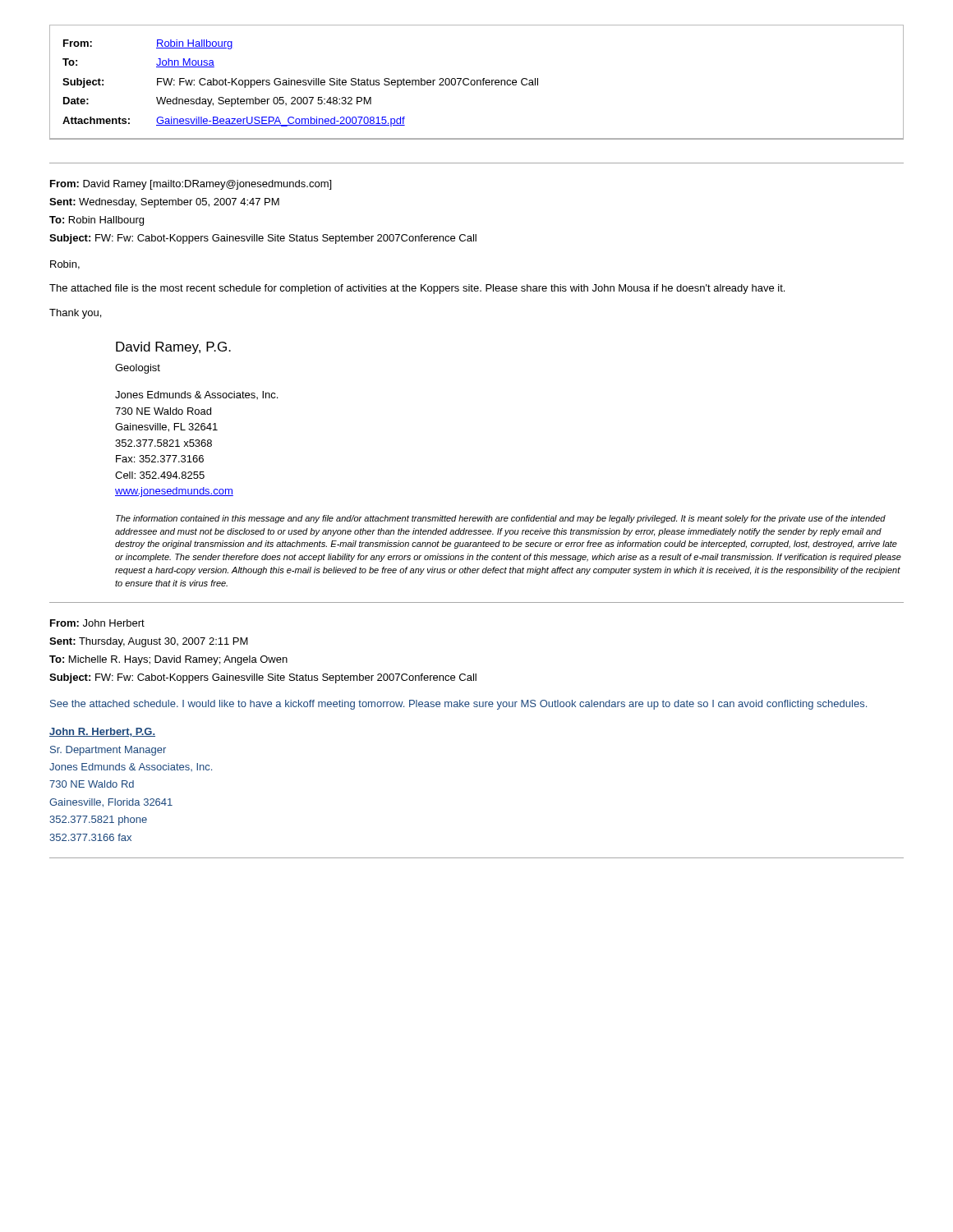Point to the block beginning "David Ramey, P.G. Geologist Jones Edmunds & Associates,"

pos(173,348)
